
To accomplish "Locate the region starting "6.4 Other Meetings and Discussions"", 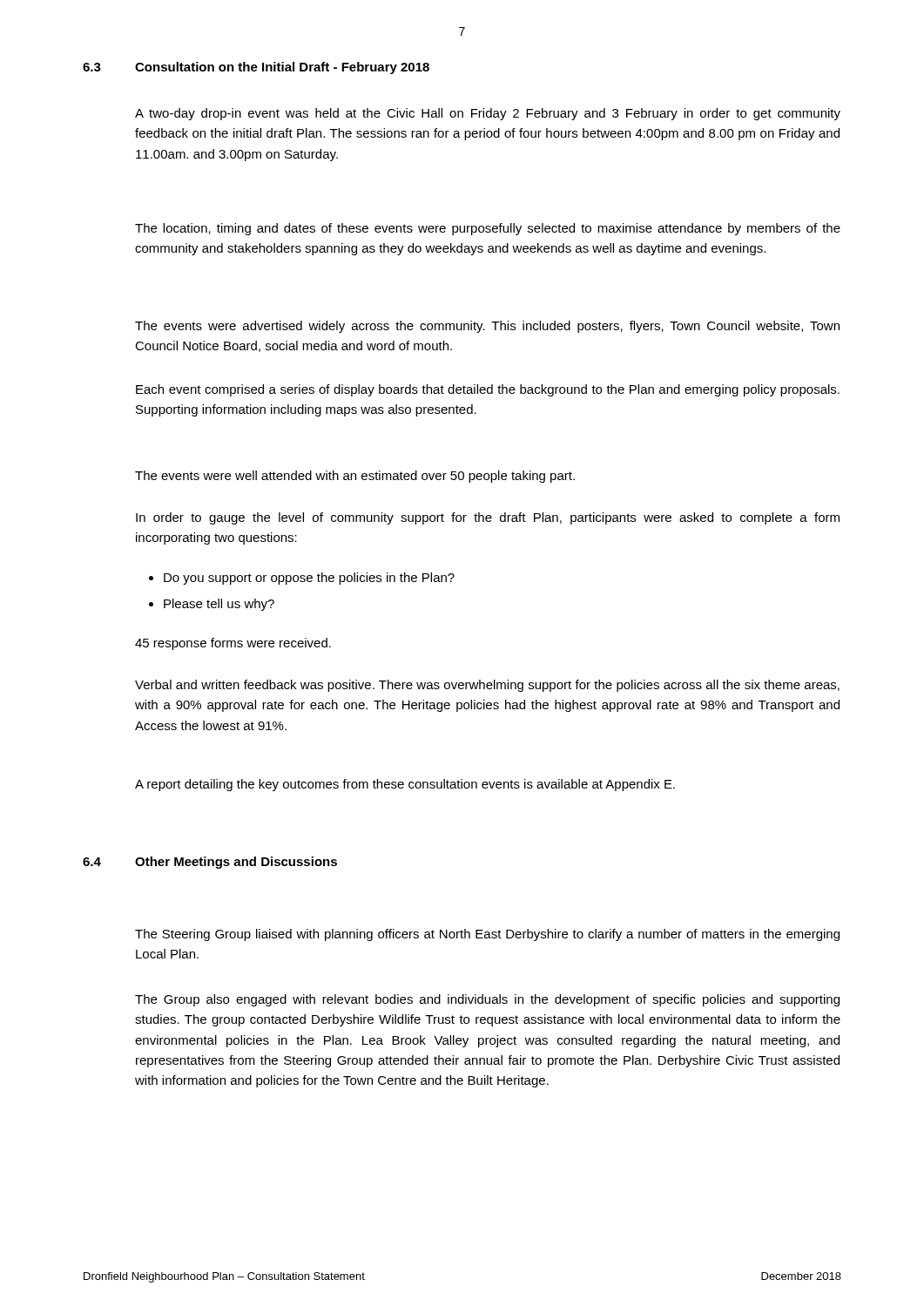I will [210, 861].
